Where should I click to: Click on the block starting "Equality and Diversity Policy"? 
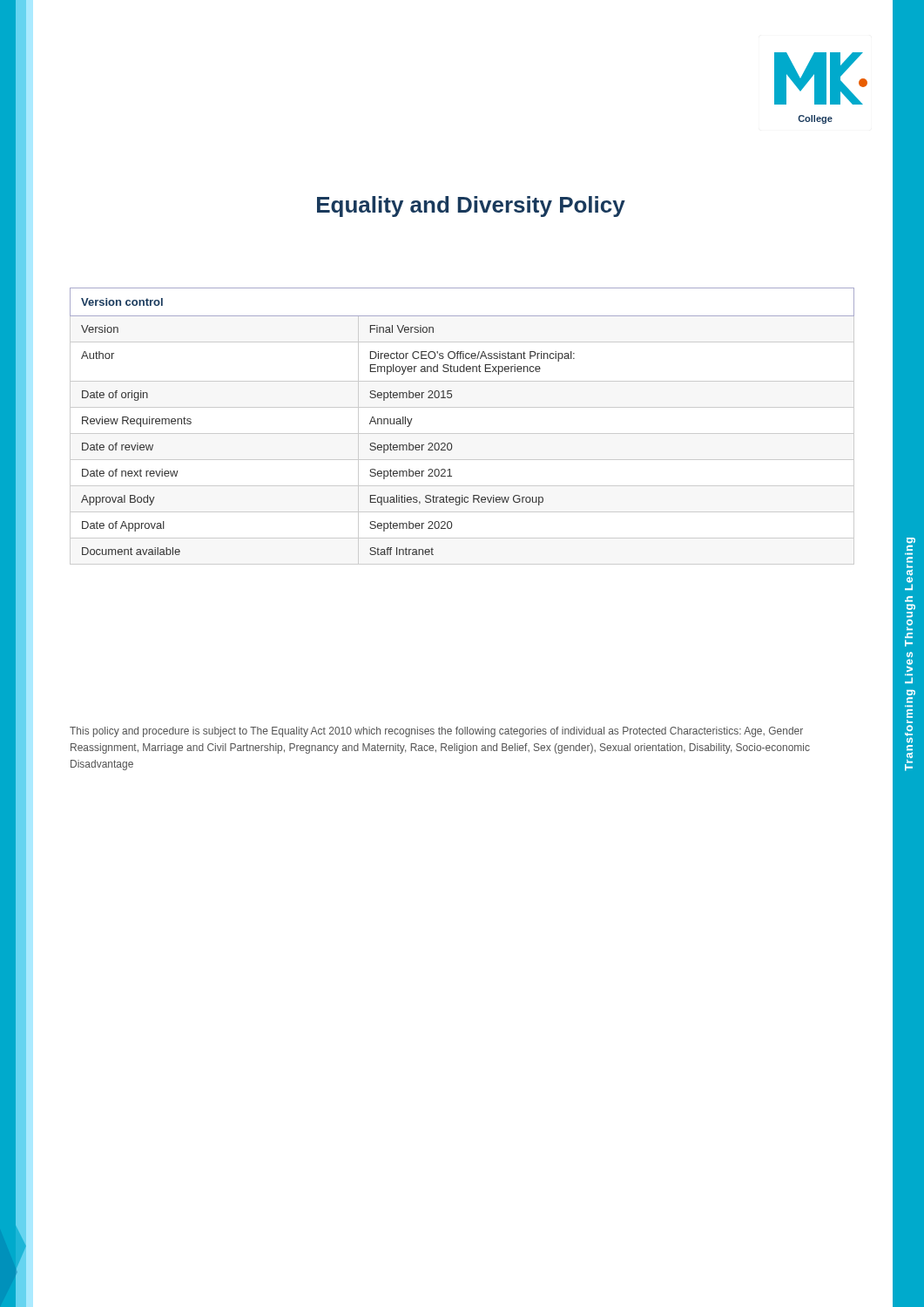tap(470, 205)
